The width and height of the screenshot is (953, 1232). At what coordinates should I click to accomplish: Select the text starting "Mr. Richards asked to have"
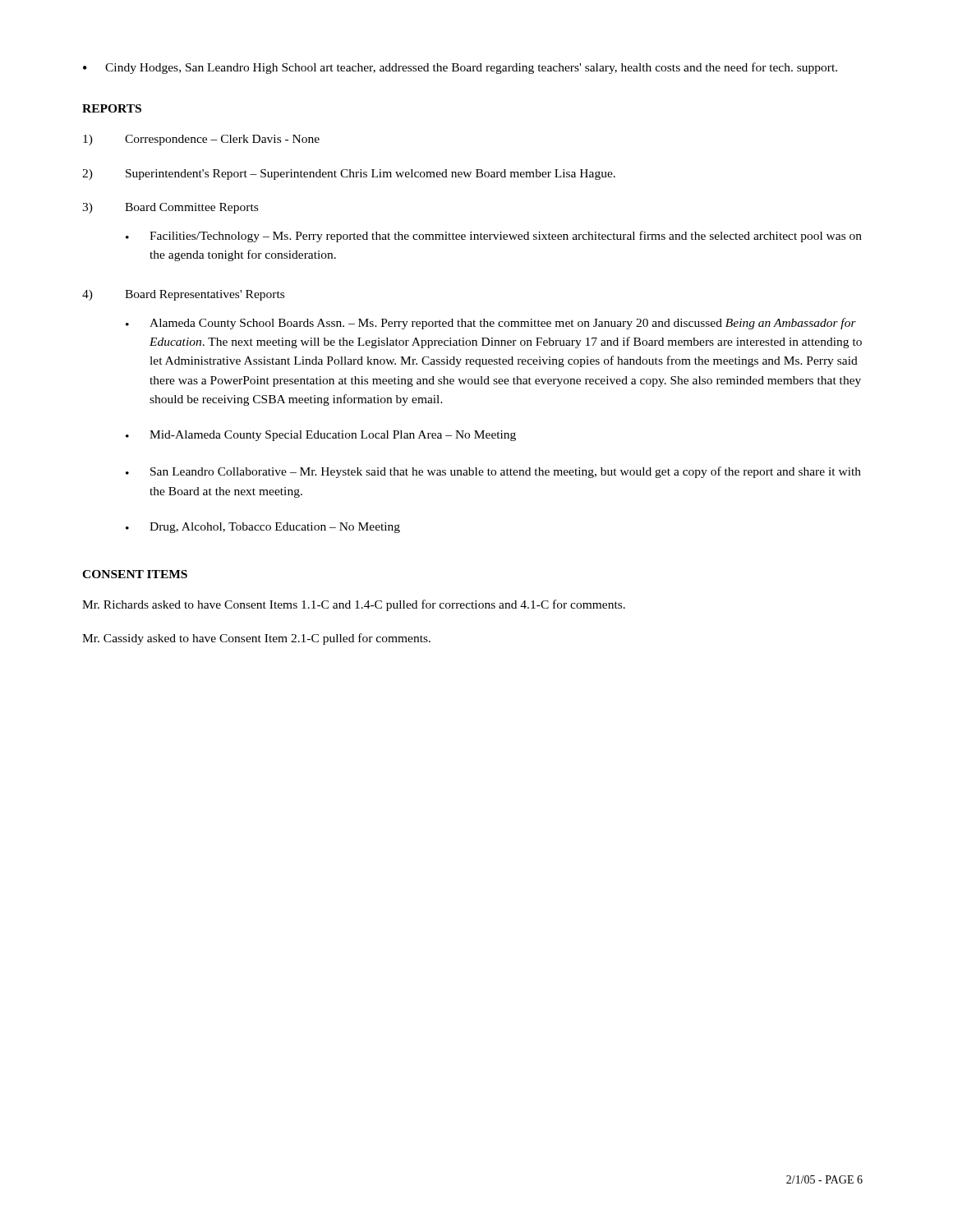[354, 604]
